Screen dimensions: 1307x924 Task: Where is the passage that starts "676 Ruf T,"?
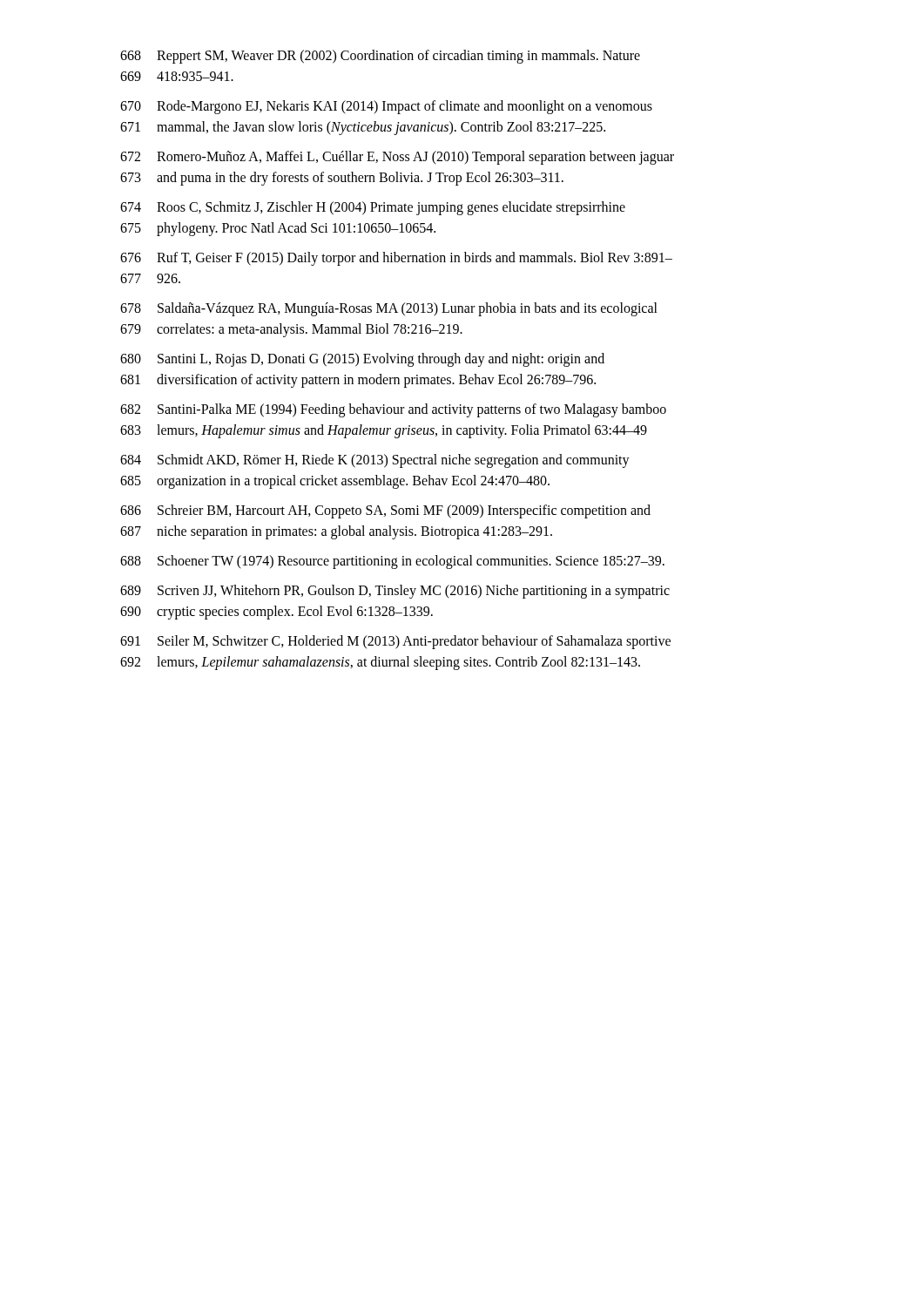(475, 268)
